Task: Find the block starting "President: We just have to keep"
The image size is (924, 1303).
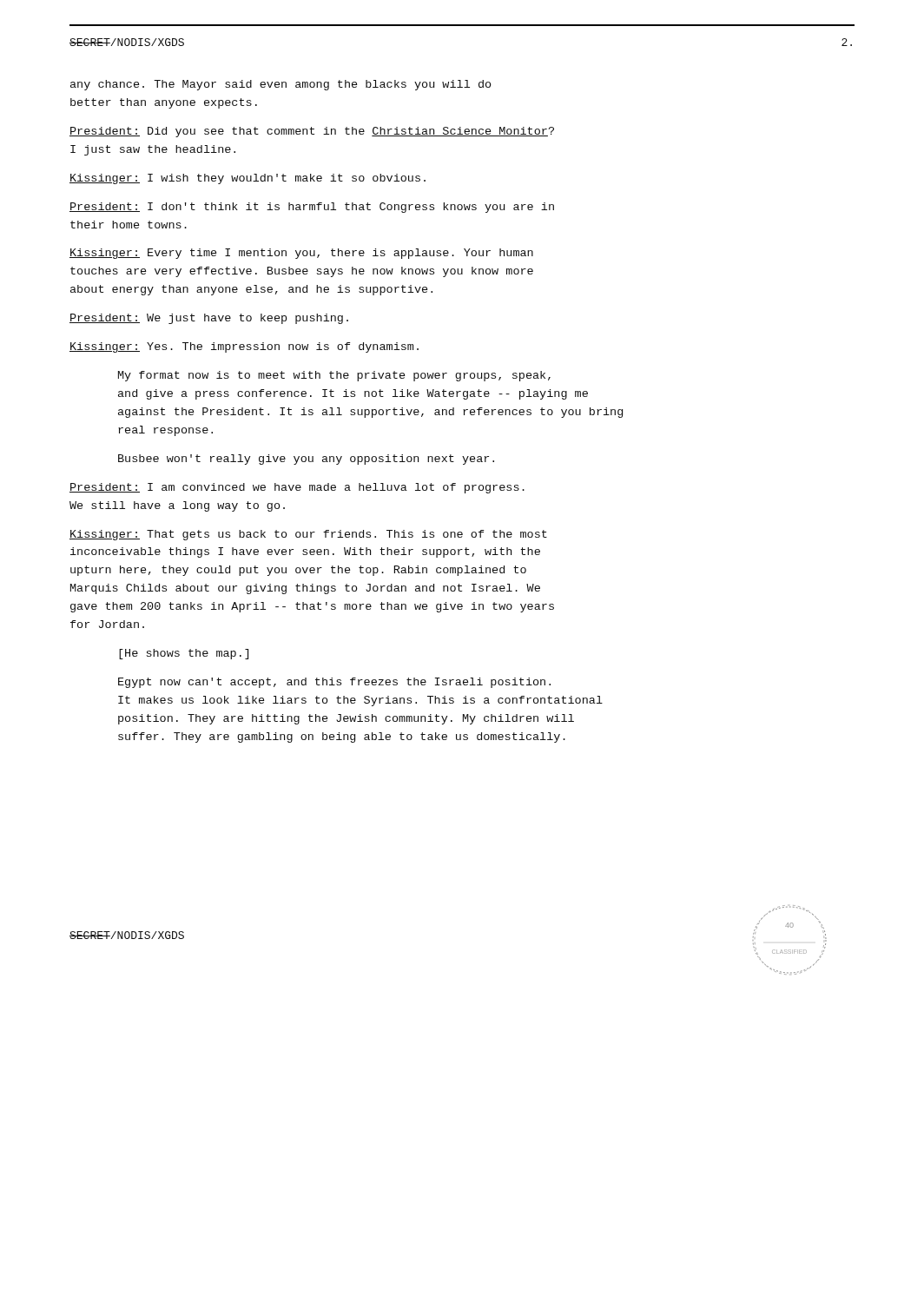Action: tap(210, 319)
